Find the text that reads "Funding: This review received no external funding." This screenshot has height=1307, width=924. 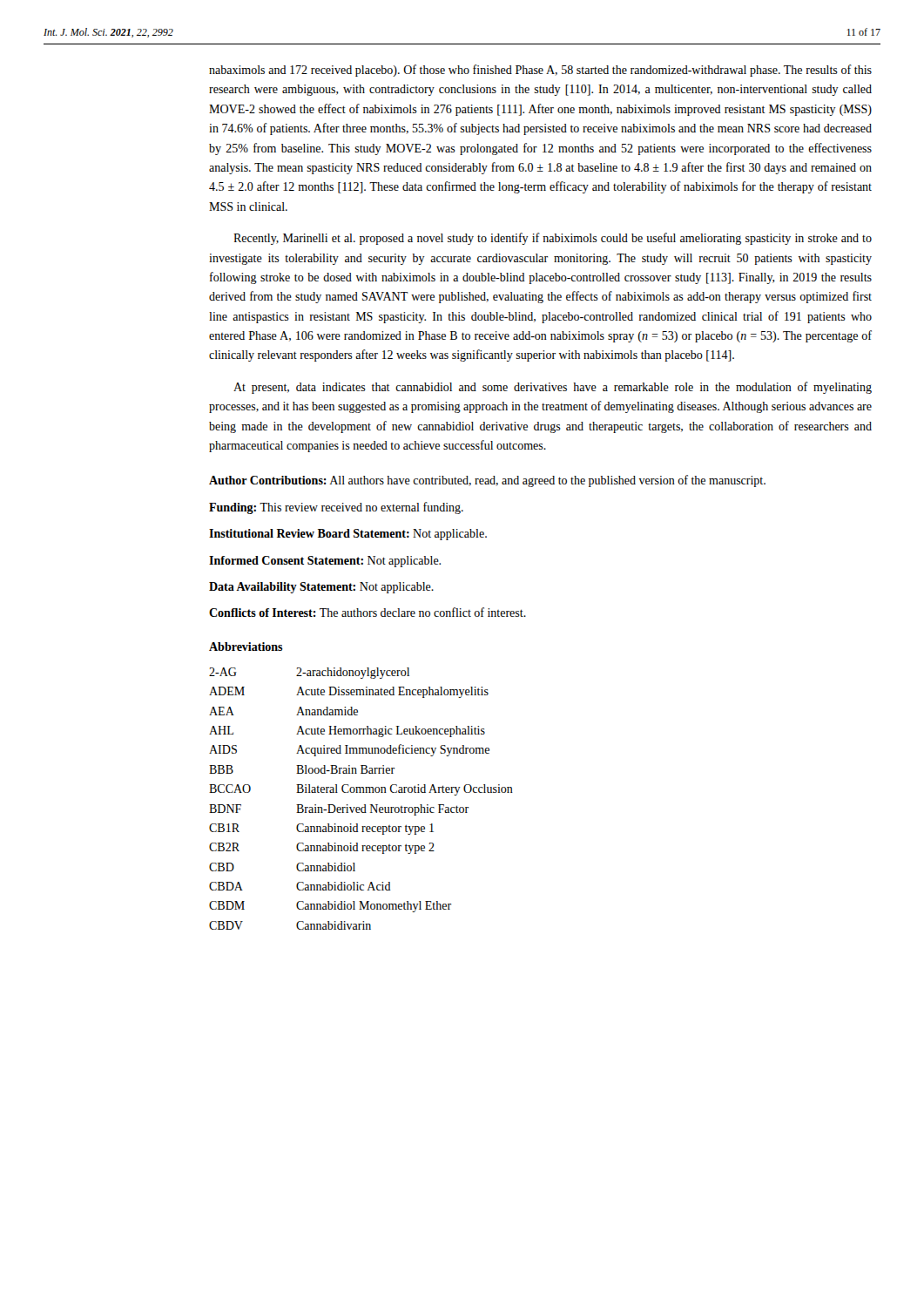tap(336, 507)
